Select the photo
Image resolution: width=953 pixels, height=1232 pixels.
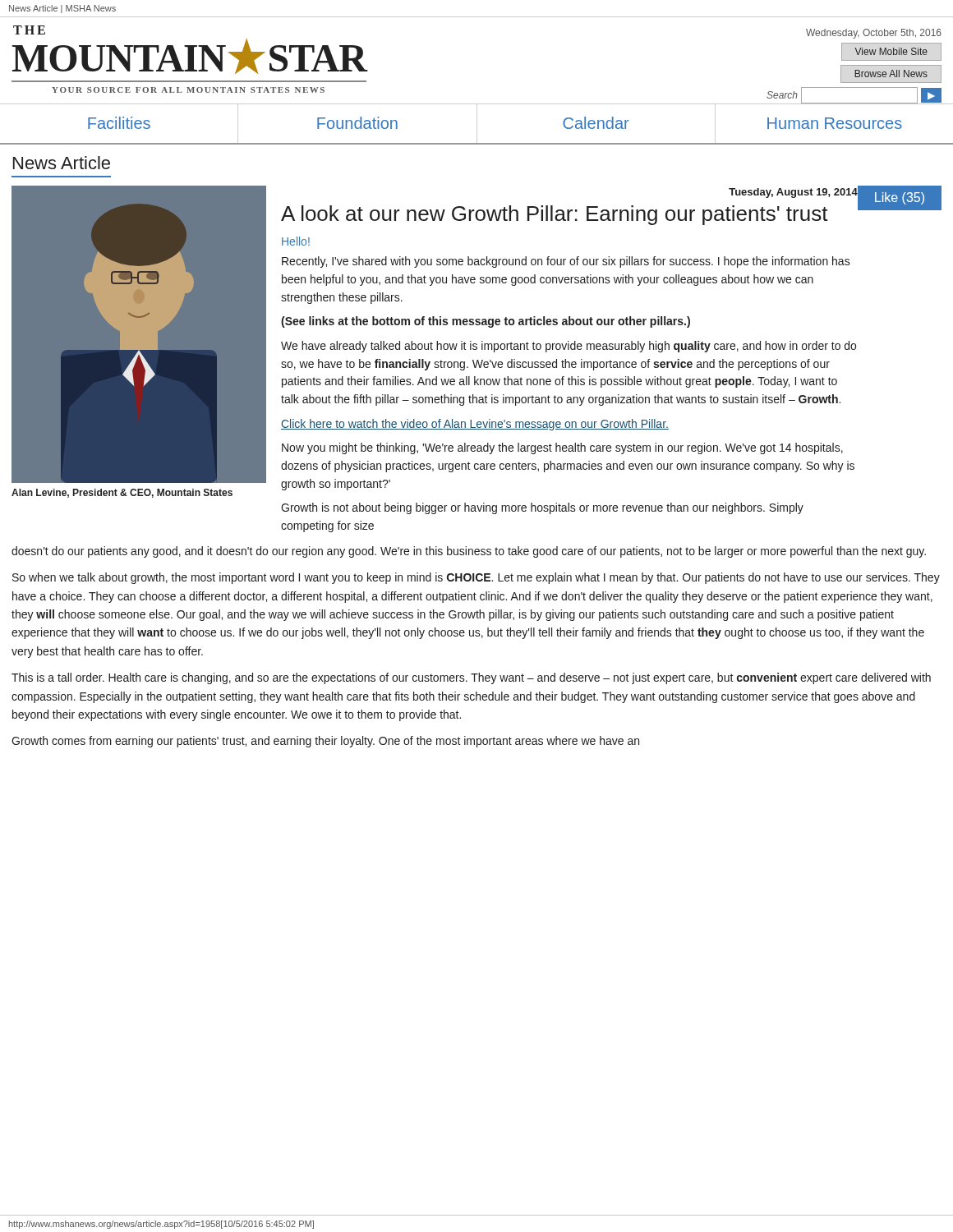pos(139,334)
